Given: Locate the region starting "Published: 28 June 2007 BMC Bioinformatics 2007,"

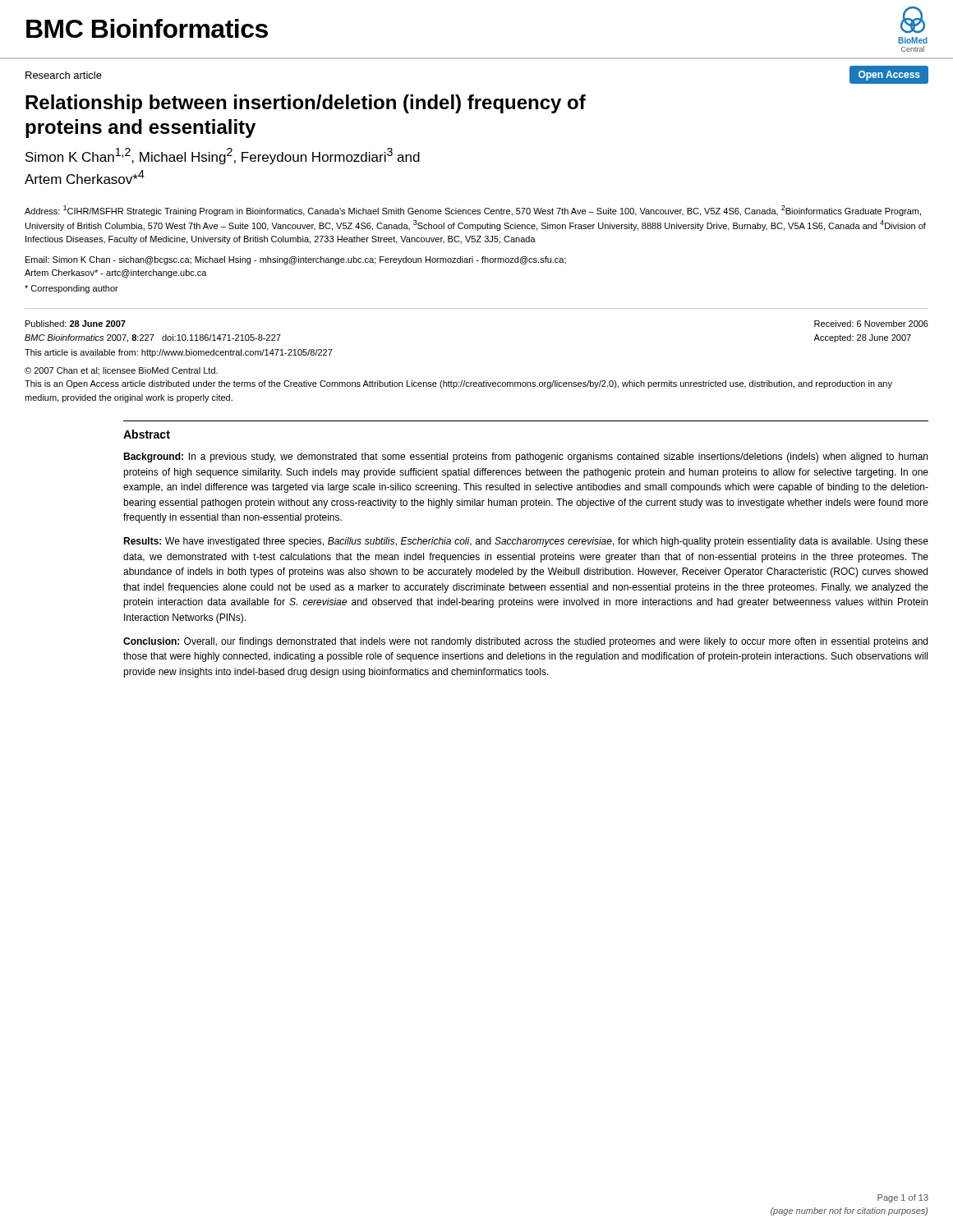Looking at the screenshot, I should click(179, 338).
